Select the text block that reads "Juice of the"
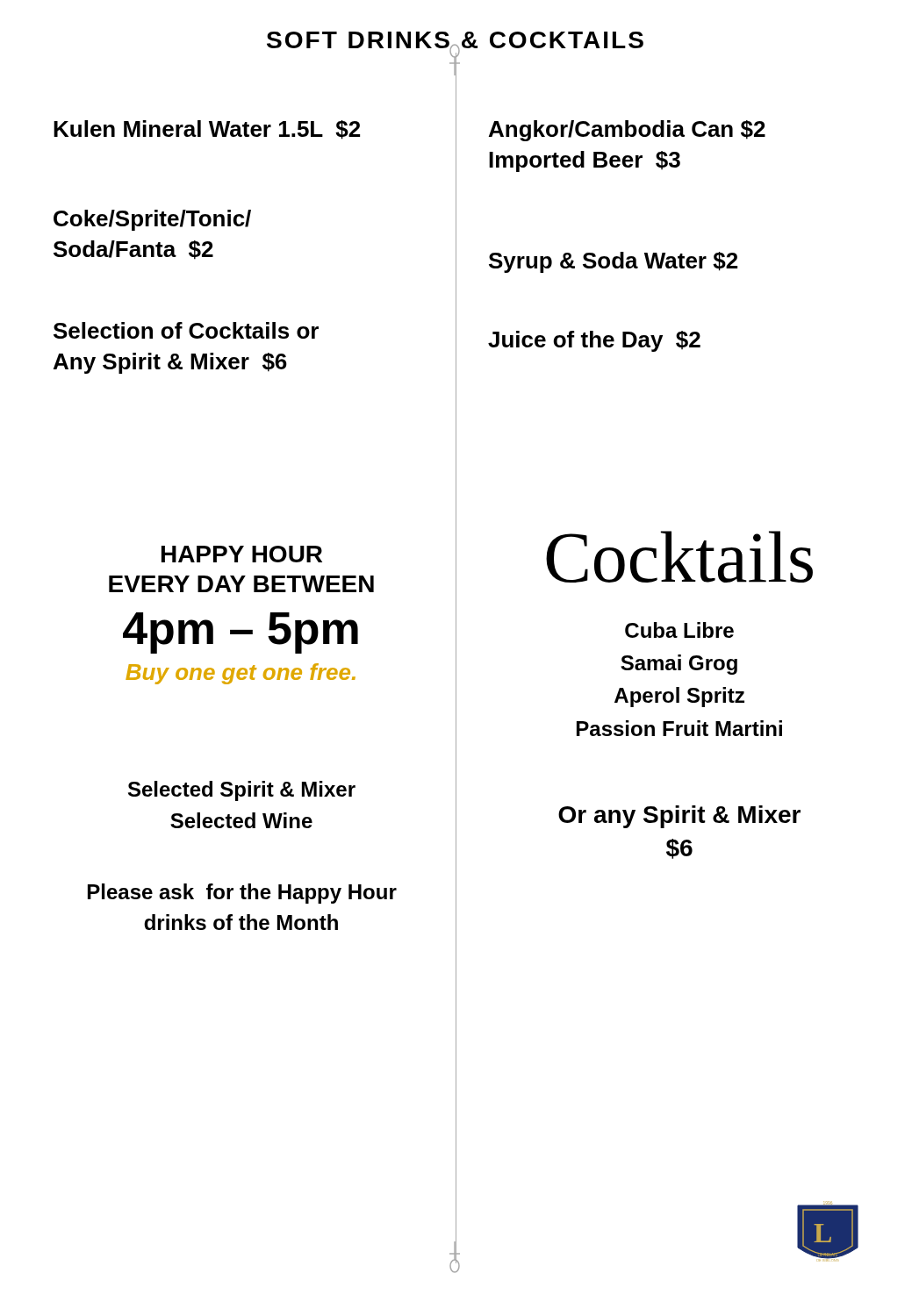Image resolution: width=912 pixels, height=1316 pixels. pos(595,340)
